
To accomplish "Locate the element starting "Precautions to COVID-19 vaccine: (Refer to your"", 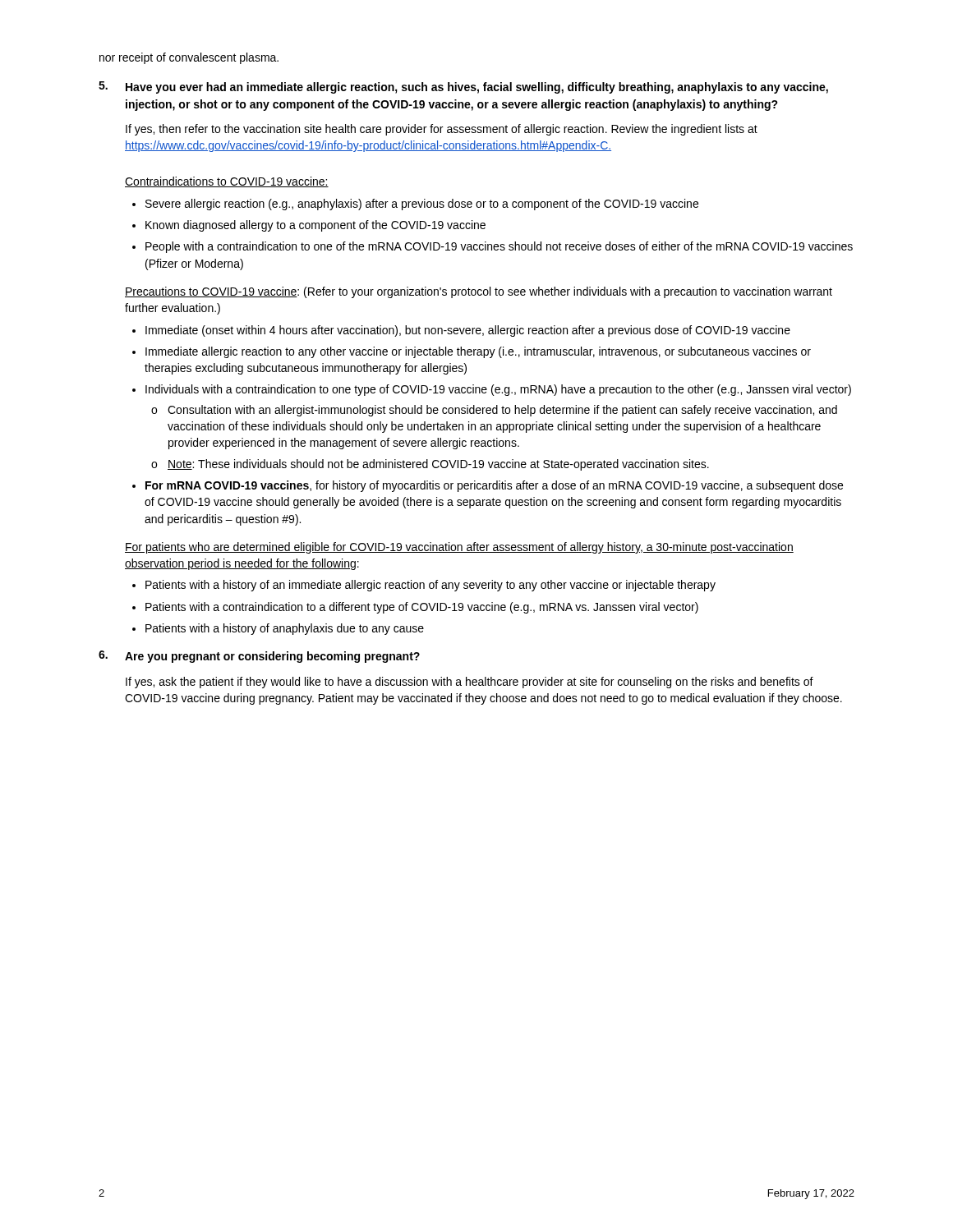I will coord(479,300).
